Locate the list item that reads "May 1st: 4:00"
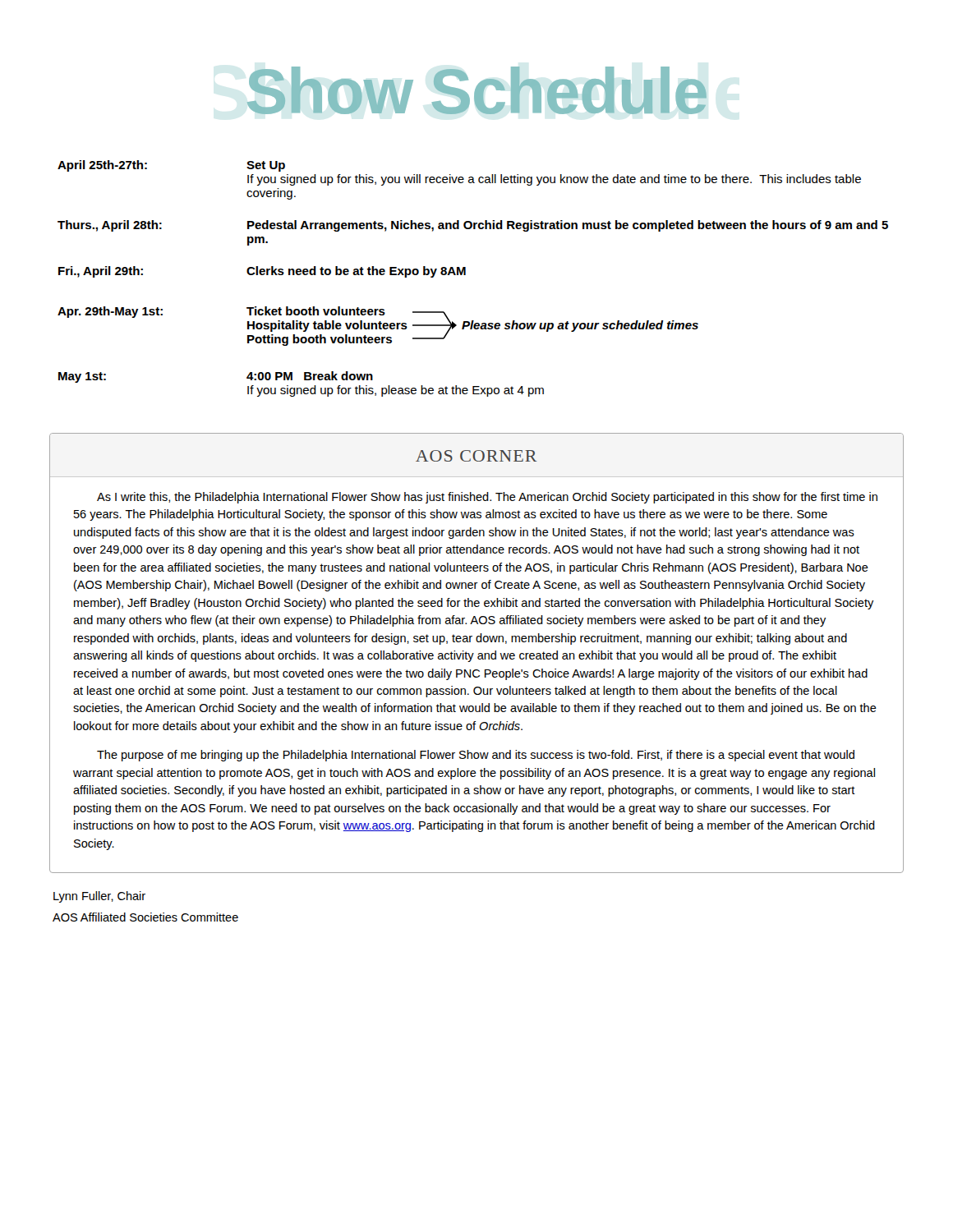 coord(476,383)
